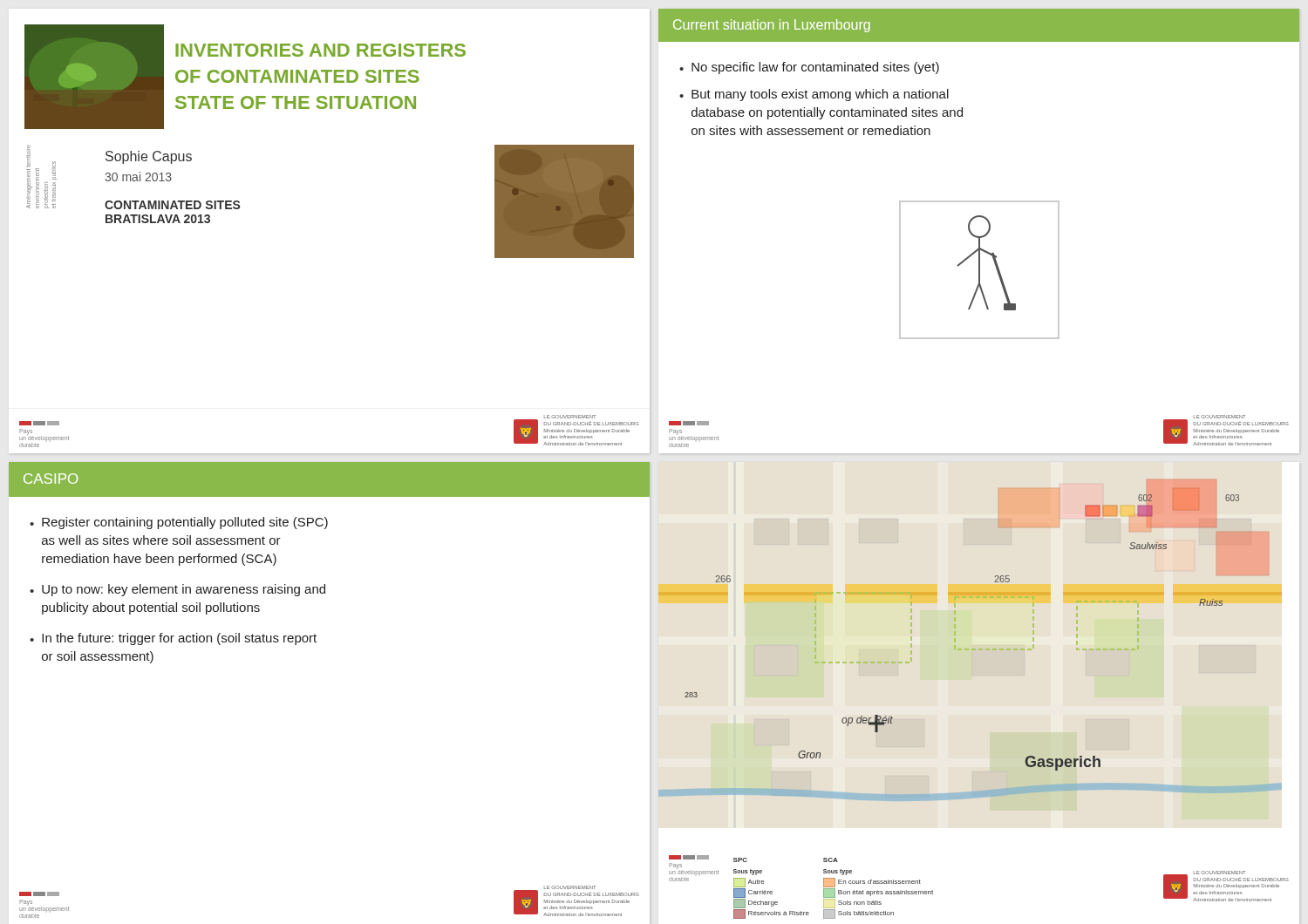Select the block starting "• But many"
This screenshot has width=1308, height=924.
point(821,112)
